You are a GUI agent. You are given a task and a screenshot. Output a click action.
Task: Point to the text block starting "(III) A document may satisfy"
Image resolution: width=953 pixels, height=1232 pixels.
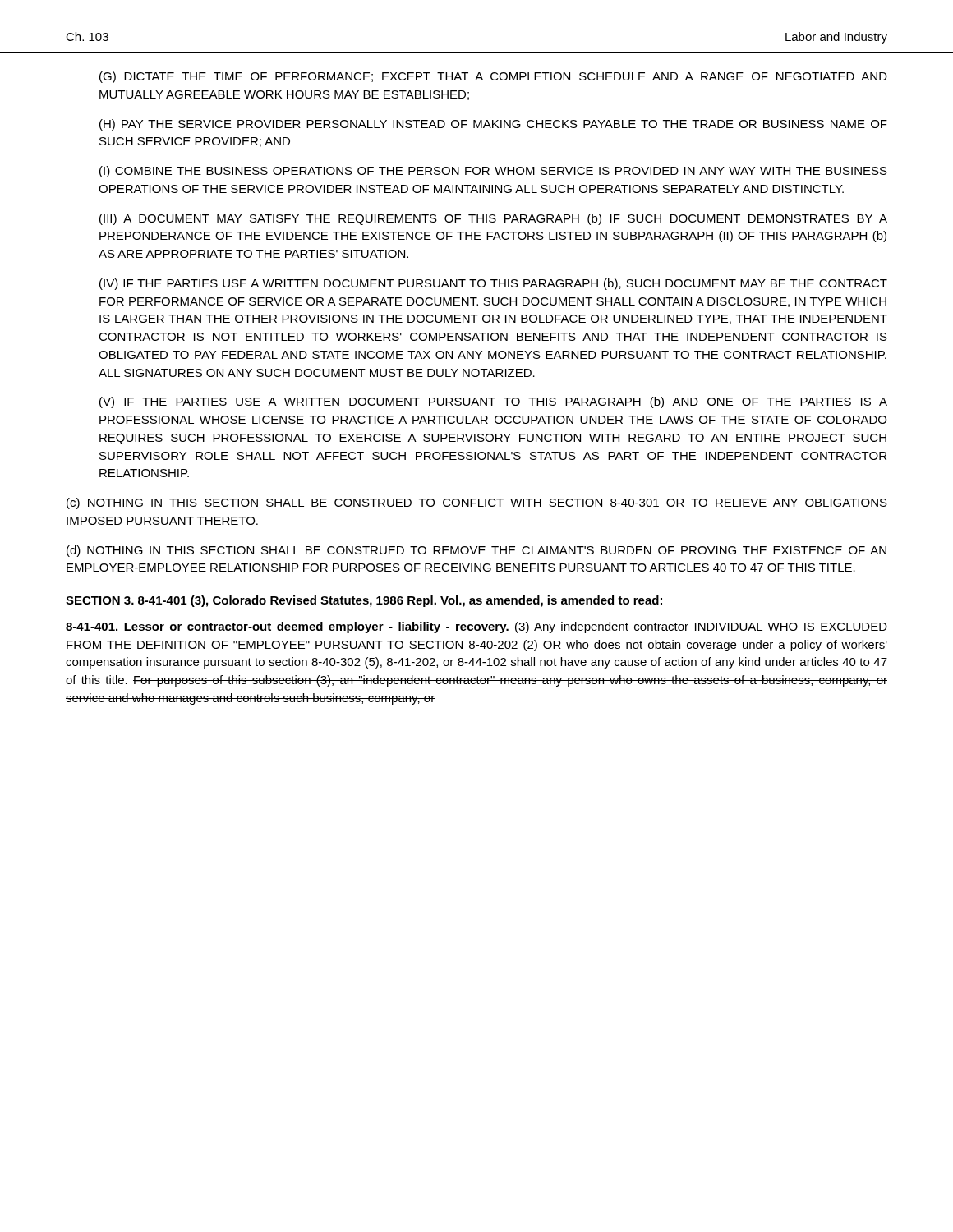click(x=493, y=235)
